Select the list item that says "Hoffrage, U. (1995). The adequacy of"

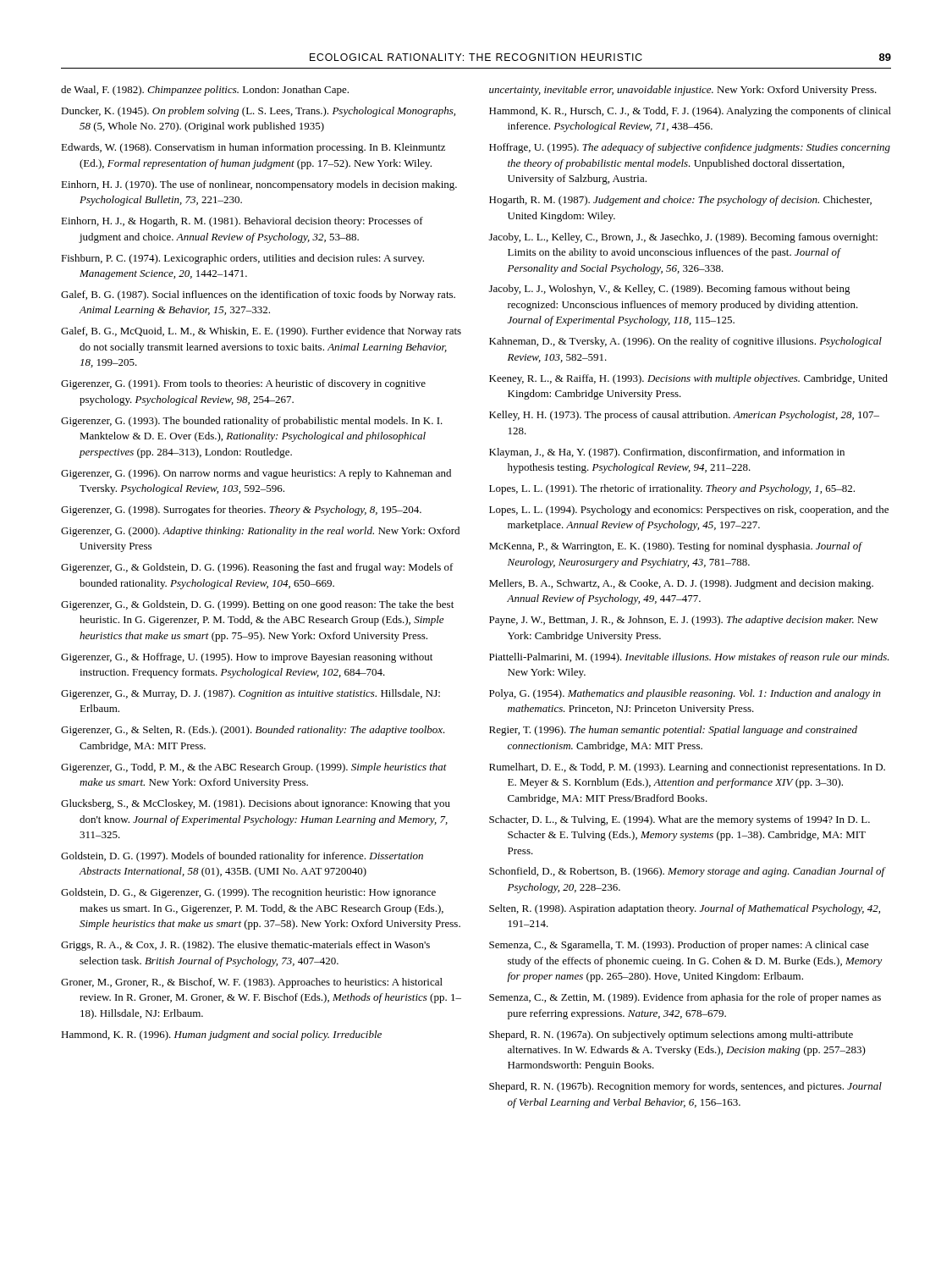(689, 163)
